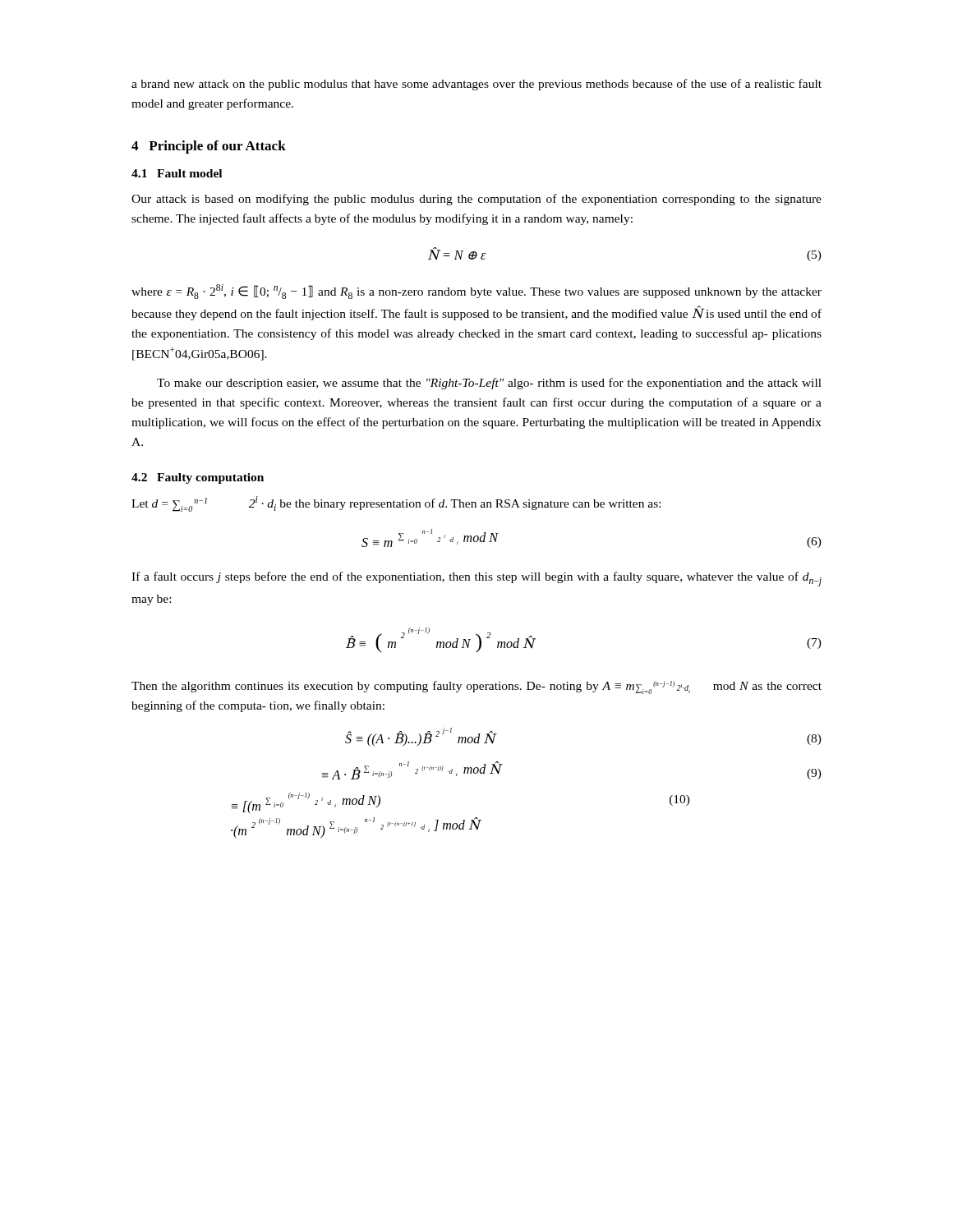Locate the passage starting "Ŝ ≡ ((A · B̂)...)B̂ 2"
953x1232 pixels.
click(x=420, y=737)
